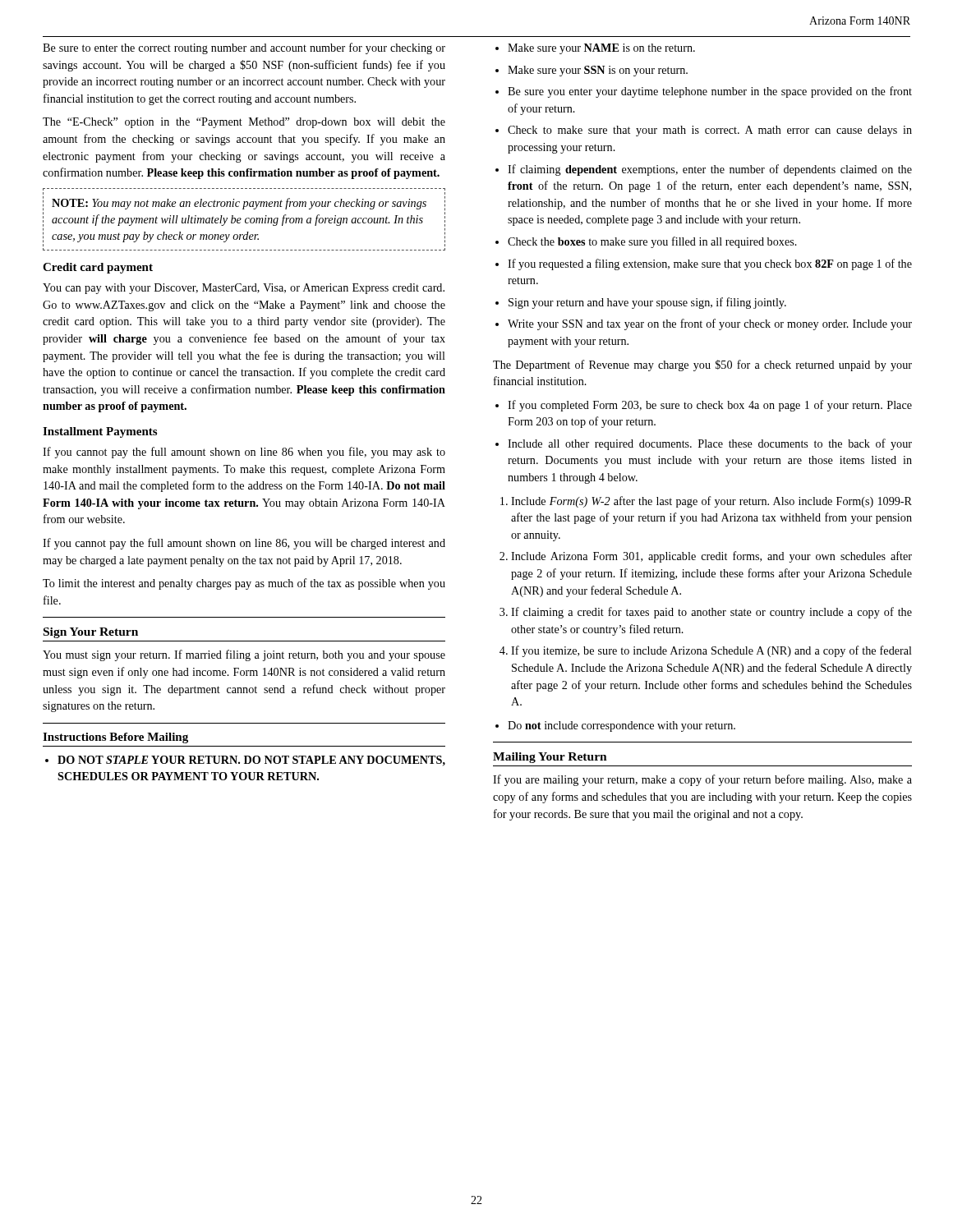The image size is (953, 1232).
Task: Navigate to the element starting "DO NOT STAPLE"
Action: point(244,768)
